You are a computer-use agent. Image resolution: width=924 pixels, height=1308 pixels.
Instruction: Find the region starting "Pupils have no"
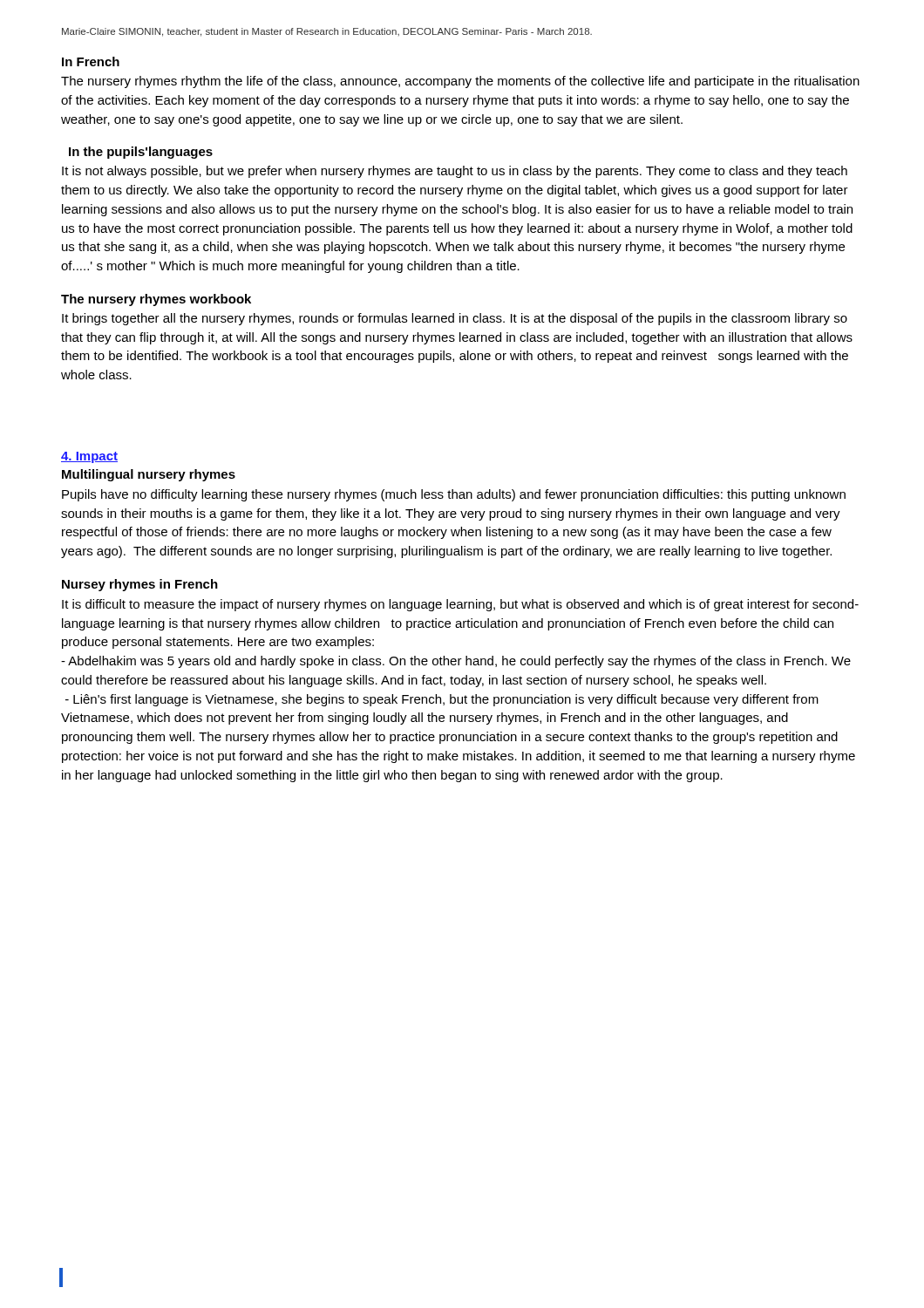click(x=454, y=522)
